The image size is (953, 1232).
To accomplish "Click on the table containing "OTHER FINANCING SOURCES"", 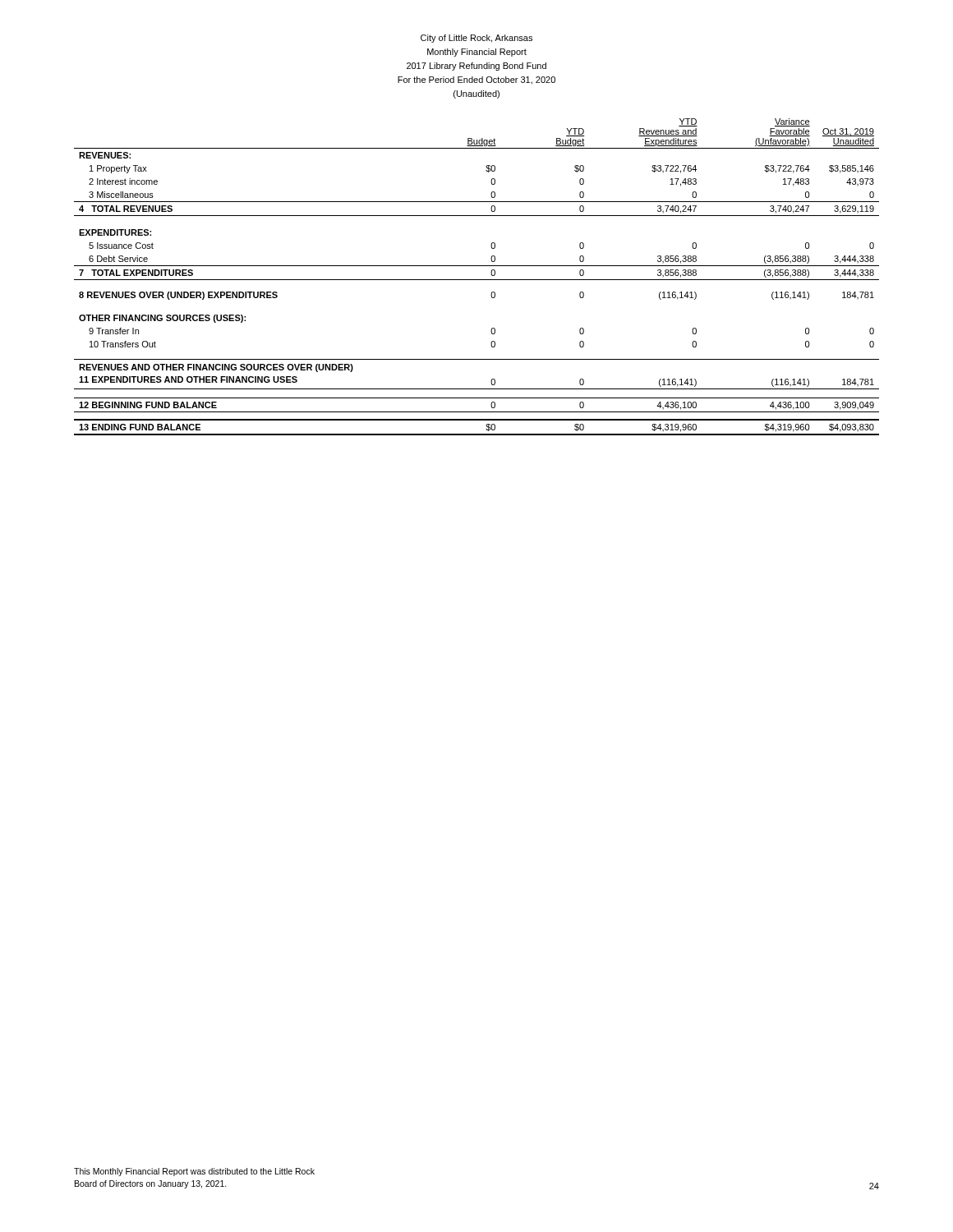I will [x=476, y=275].
